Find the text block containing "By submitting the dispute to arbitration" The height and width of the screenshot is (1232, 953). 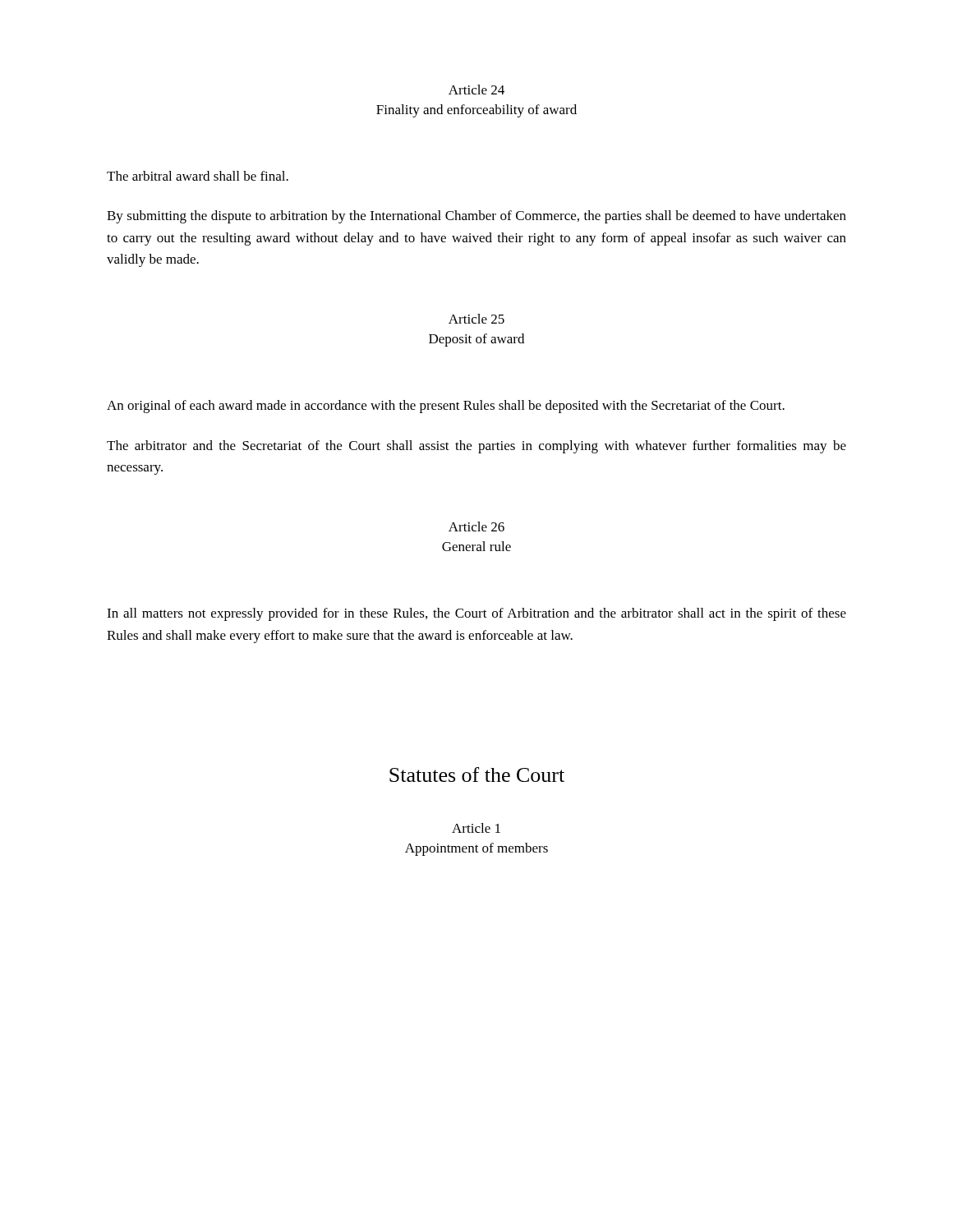[476, 238]
